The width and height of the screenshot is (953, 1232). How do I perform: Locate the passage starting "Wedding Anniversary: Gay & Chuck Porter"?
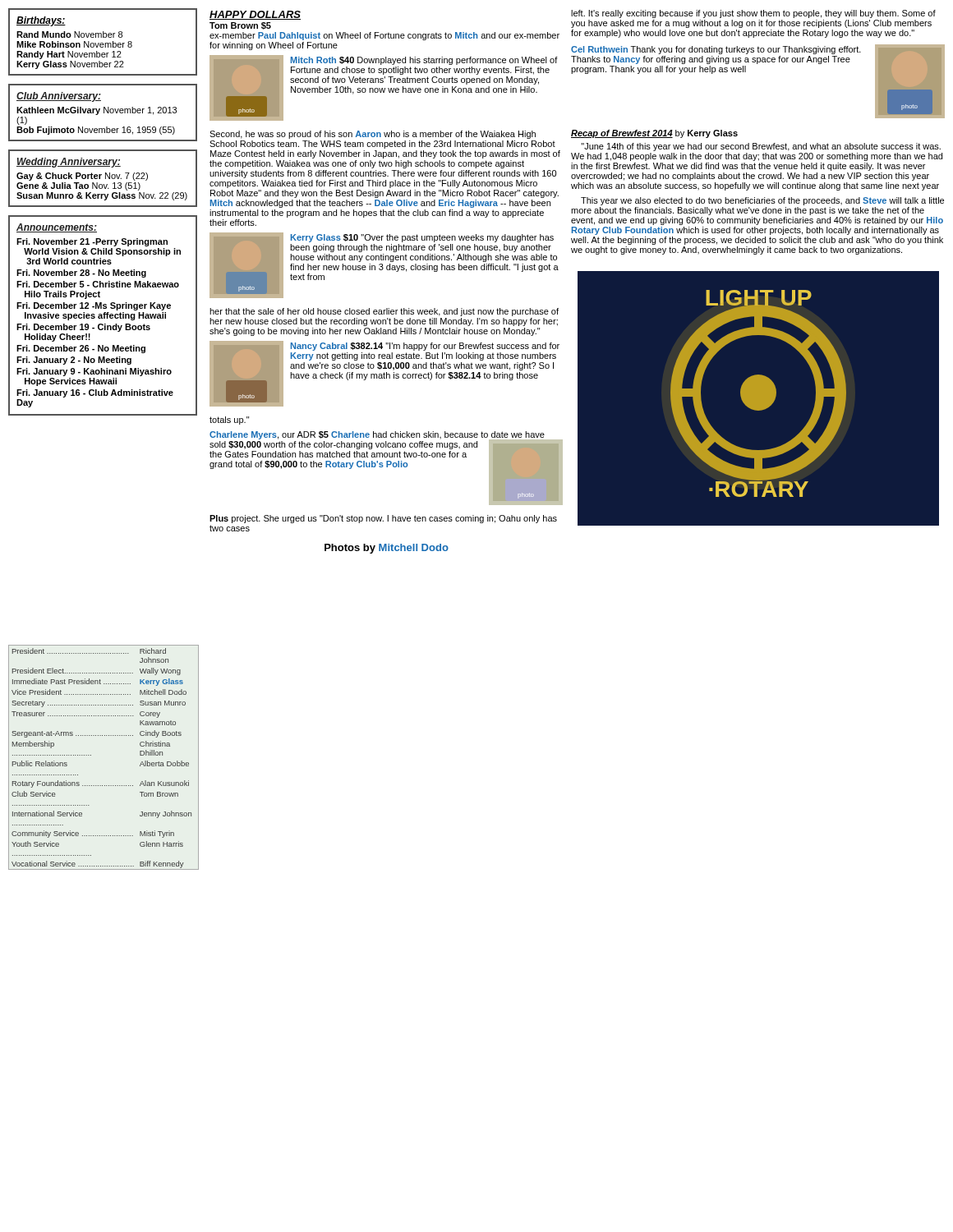(103, 178)
